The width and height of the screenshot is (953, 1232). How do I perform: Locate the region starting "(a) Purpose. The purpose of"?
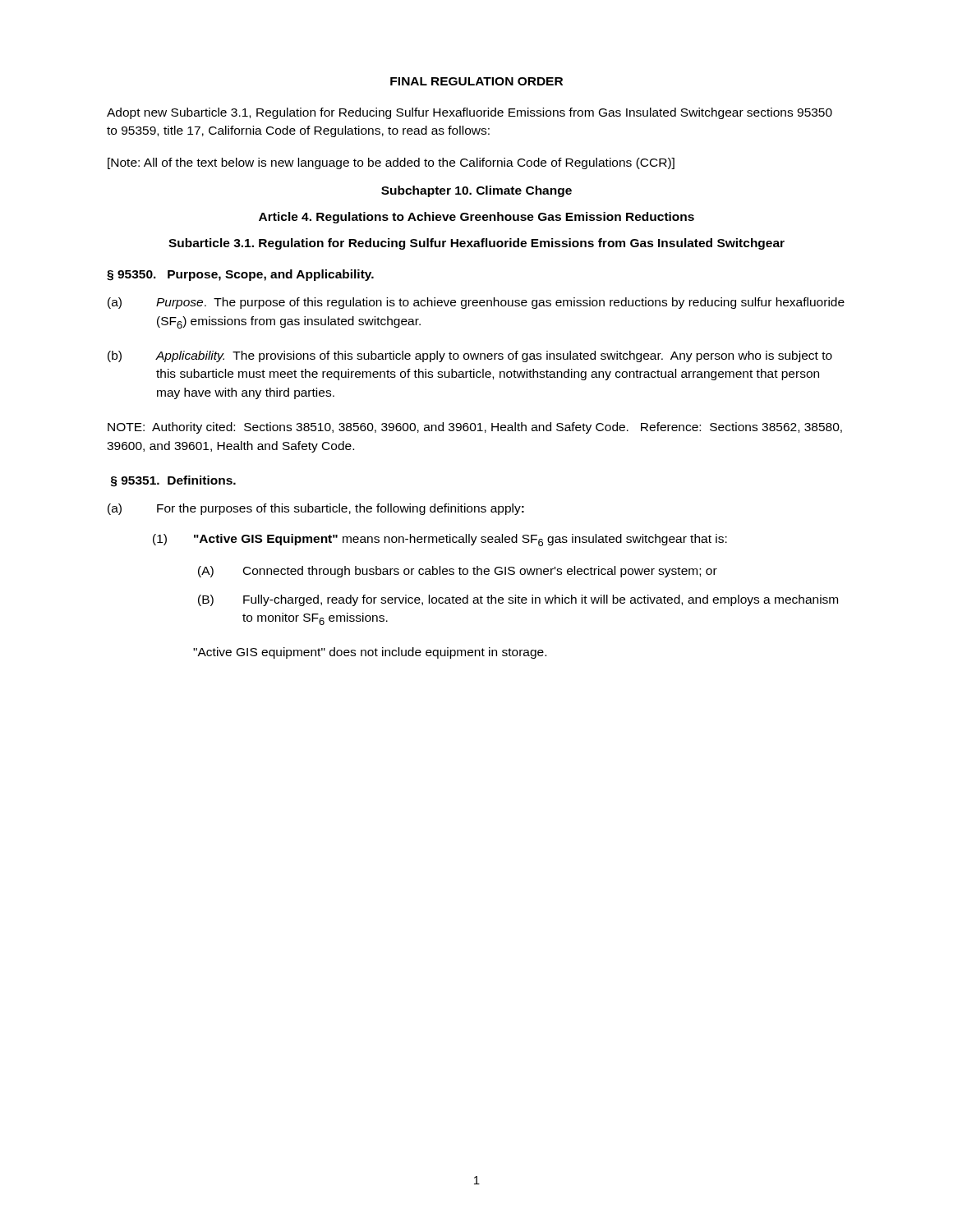[476, 313]
